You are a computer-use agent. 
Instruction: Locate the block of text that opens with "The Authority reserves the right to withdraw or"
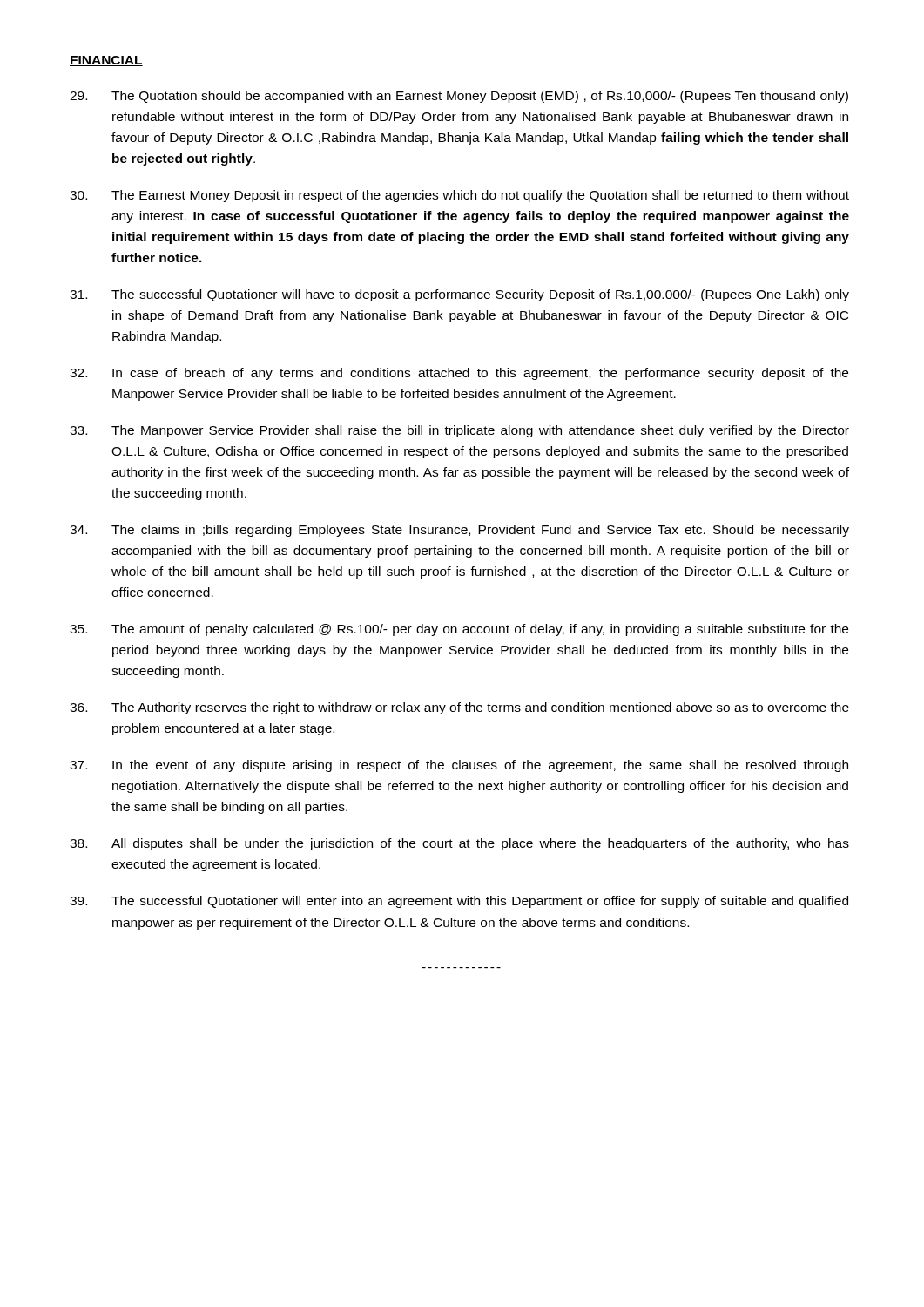click(459, 718)
